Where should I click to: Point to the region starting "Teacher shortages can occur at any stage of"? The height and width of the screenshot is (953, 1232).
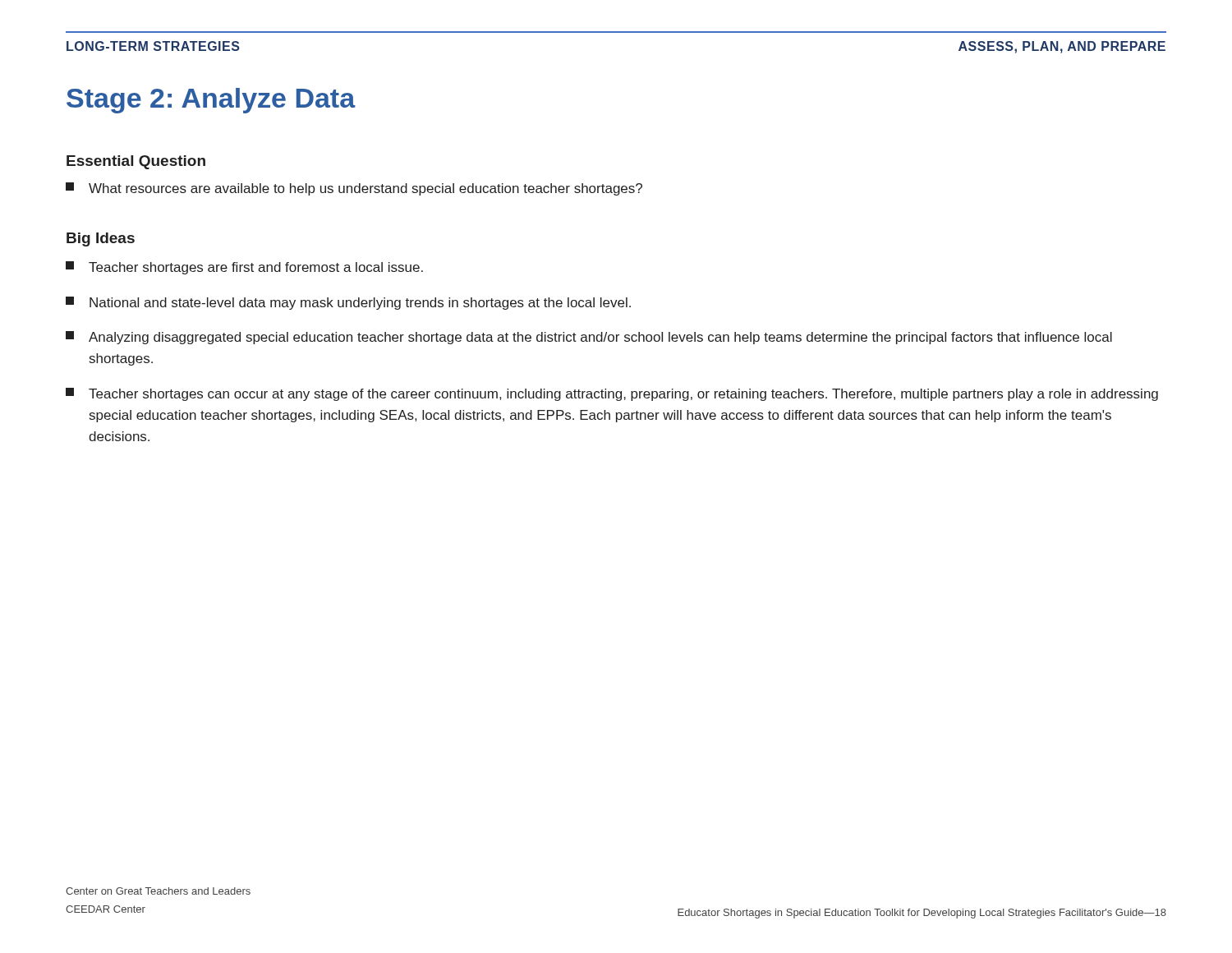tap(616, 416)
